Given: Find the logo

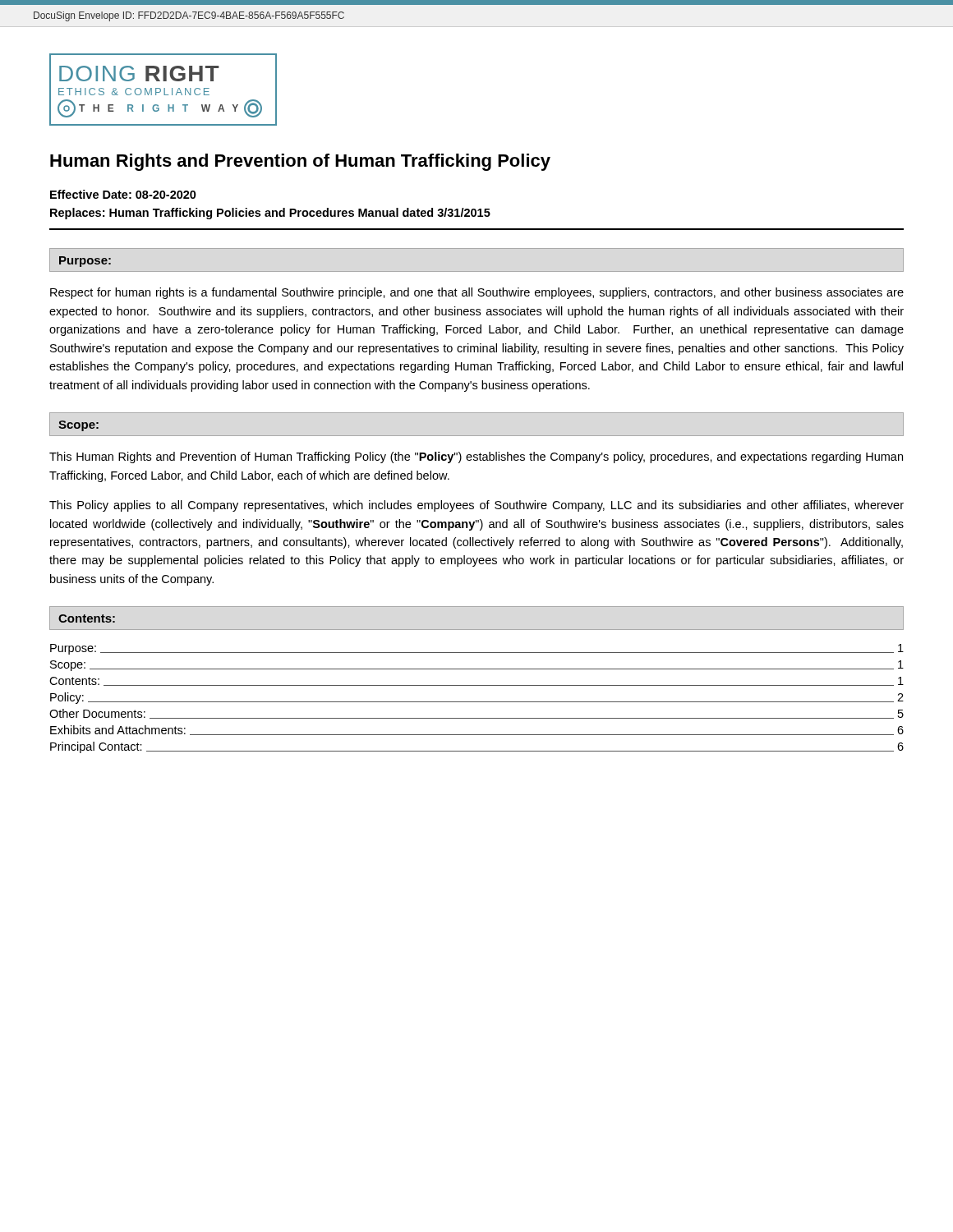Looking at the screenshot, I should pos(476,89).
